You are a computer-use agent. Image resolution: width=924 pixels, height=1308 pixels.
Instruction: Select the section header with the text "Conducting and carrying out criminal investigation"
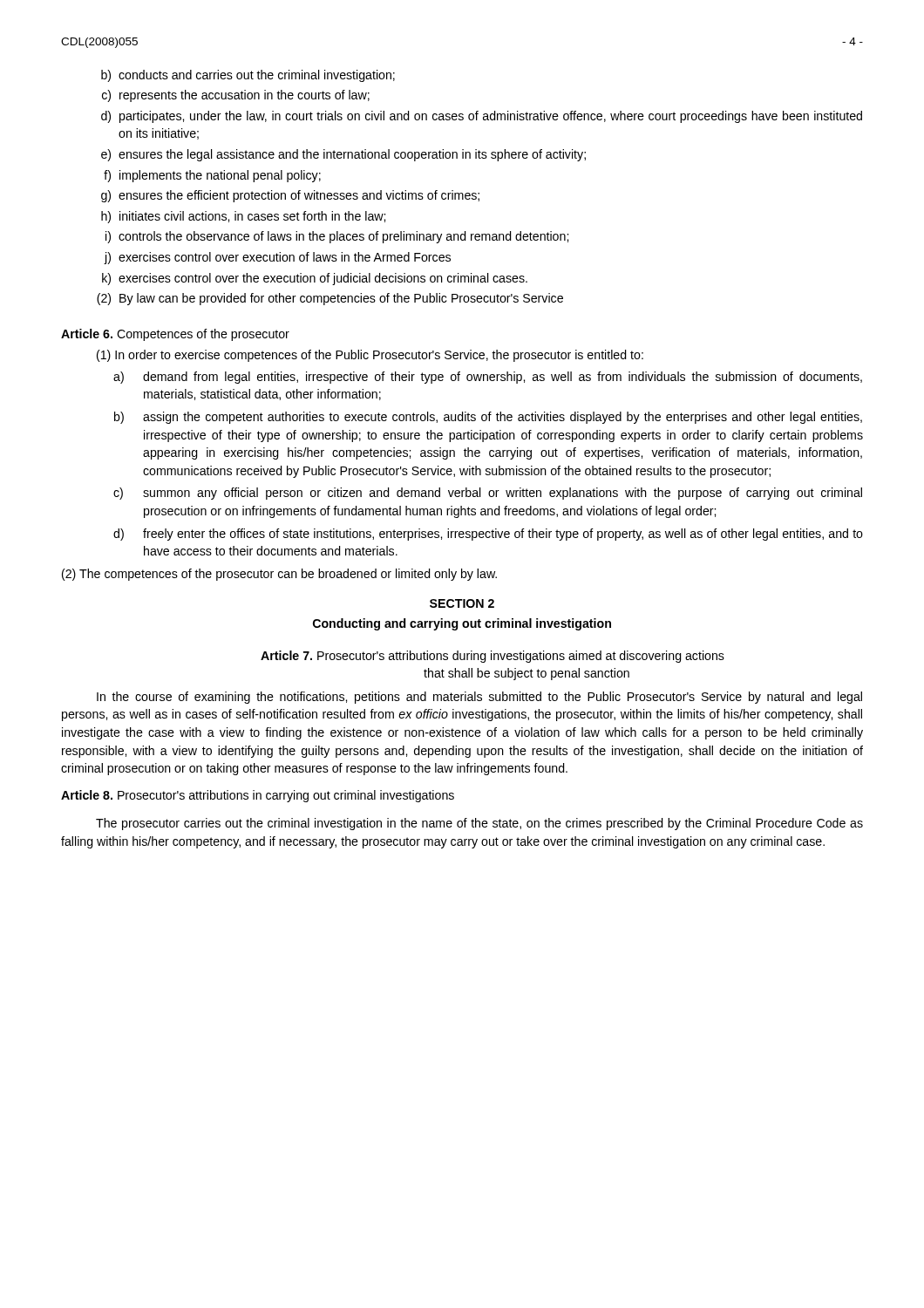pos(462,623)
